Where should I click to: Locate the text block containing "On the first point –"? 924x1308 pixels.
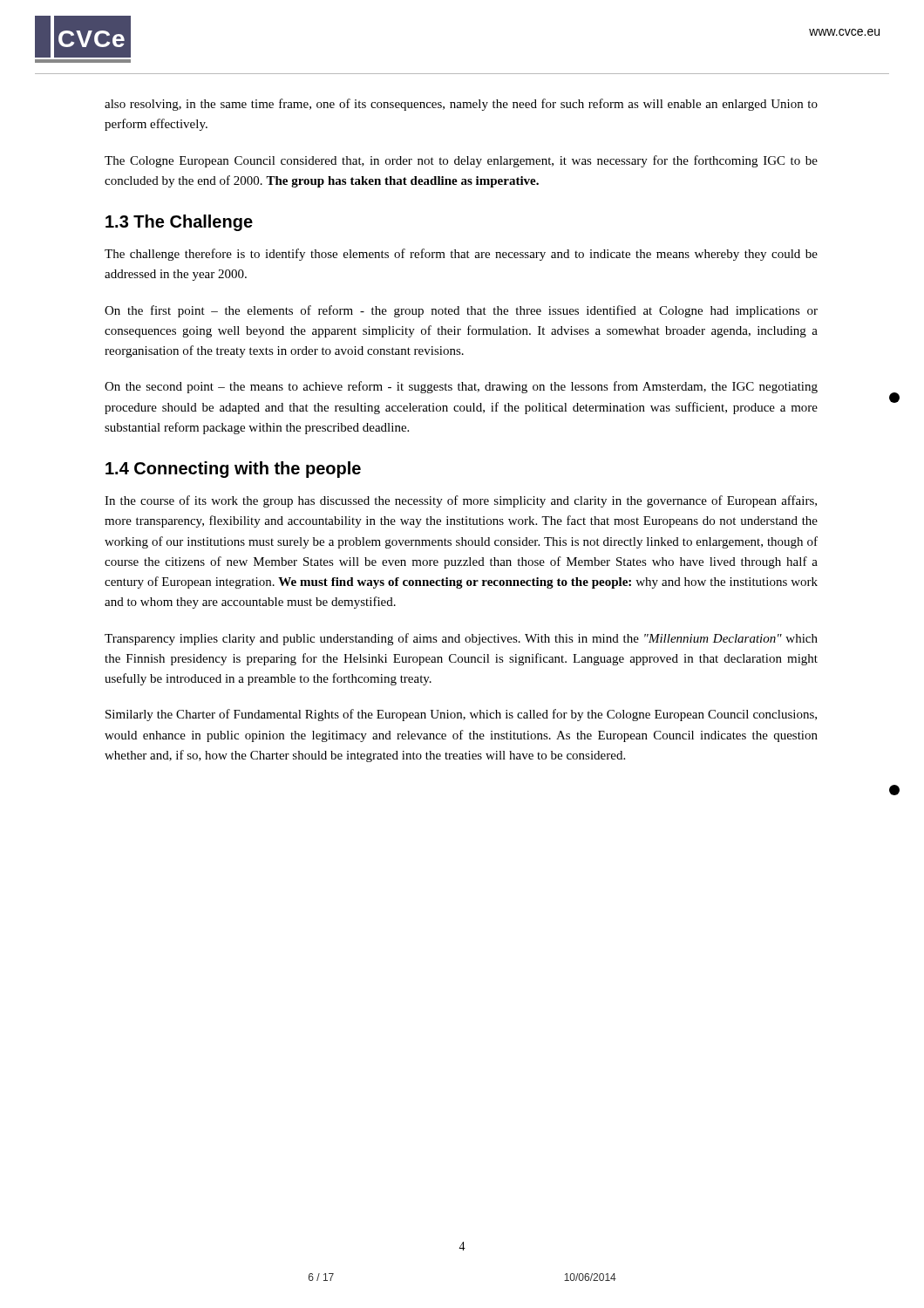461,330
